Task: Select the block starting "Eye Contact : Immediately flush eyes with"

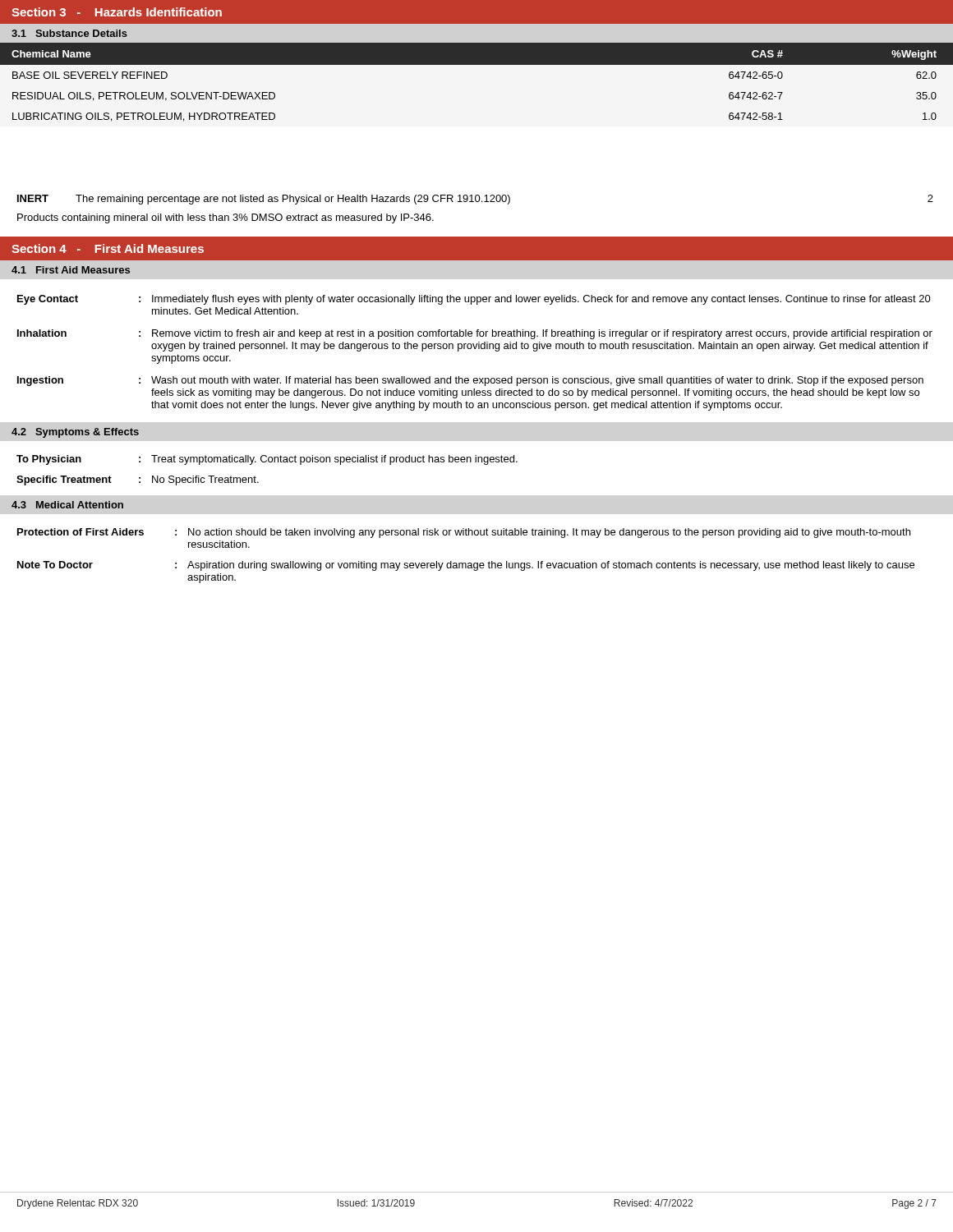Action: click(476, 305)
